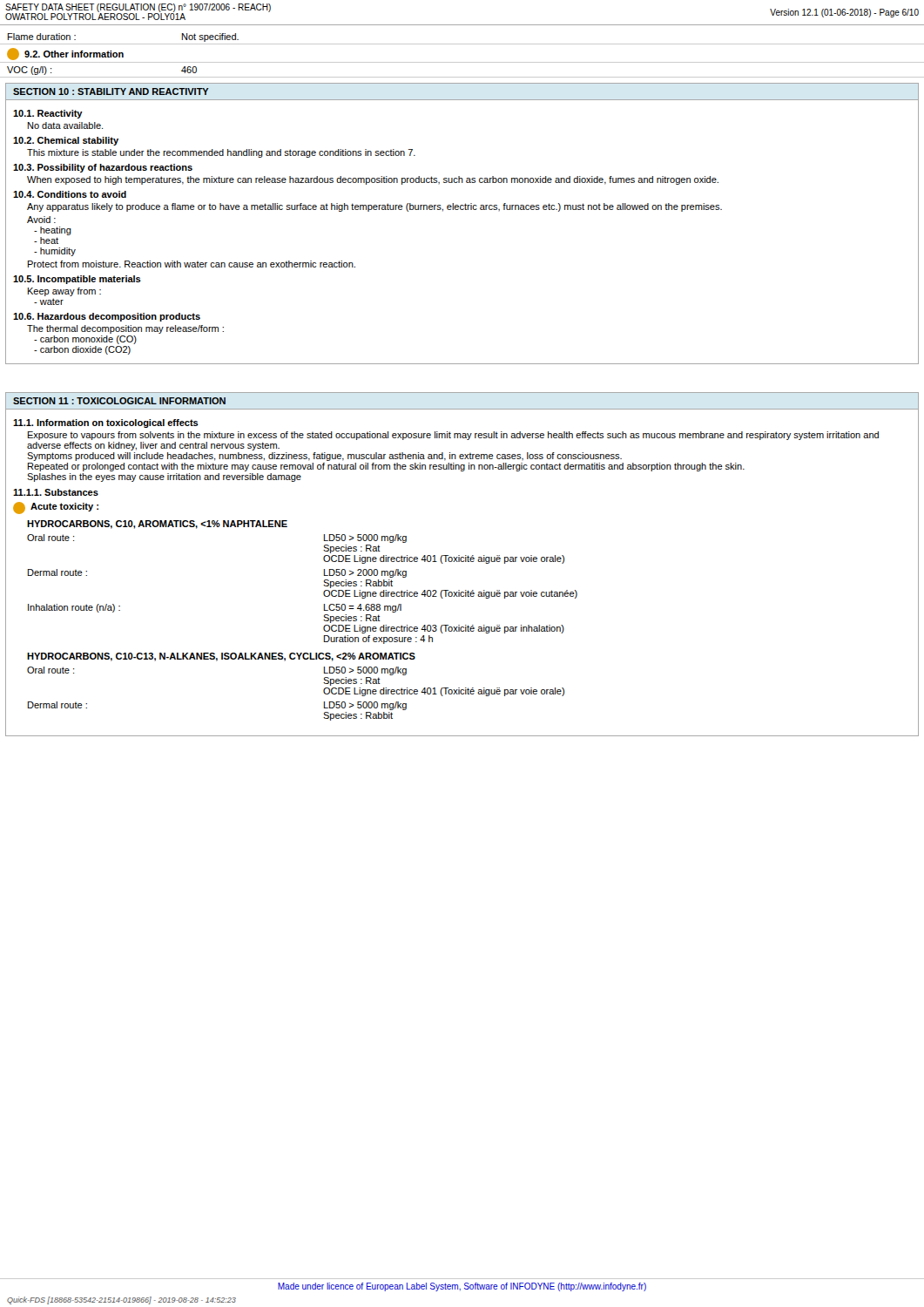Navigate to the text starting "Flame duration : Not specified."

123,37
